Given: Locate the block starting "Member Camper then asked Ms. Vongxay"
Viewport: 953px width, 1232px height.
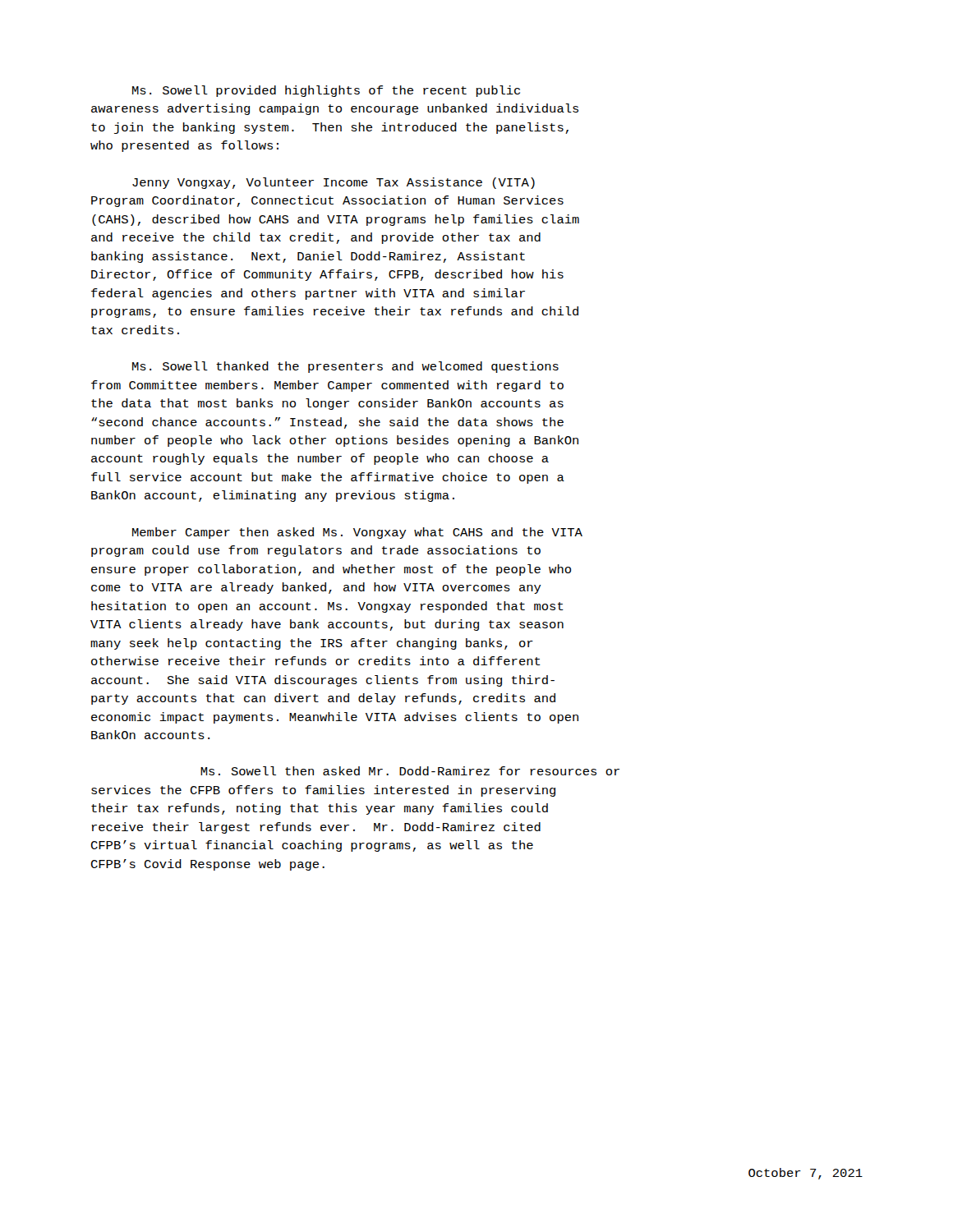Looking at the screenshot, I should [336, 634].
